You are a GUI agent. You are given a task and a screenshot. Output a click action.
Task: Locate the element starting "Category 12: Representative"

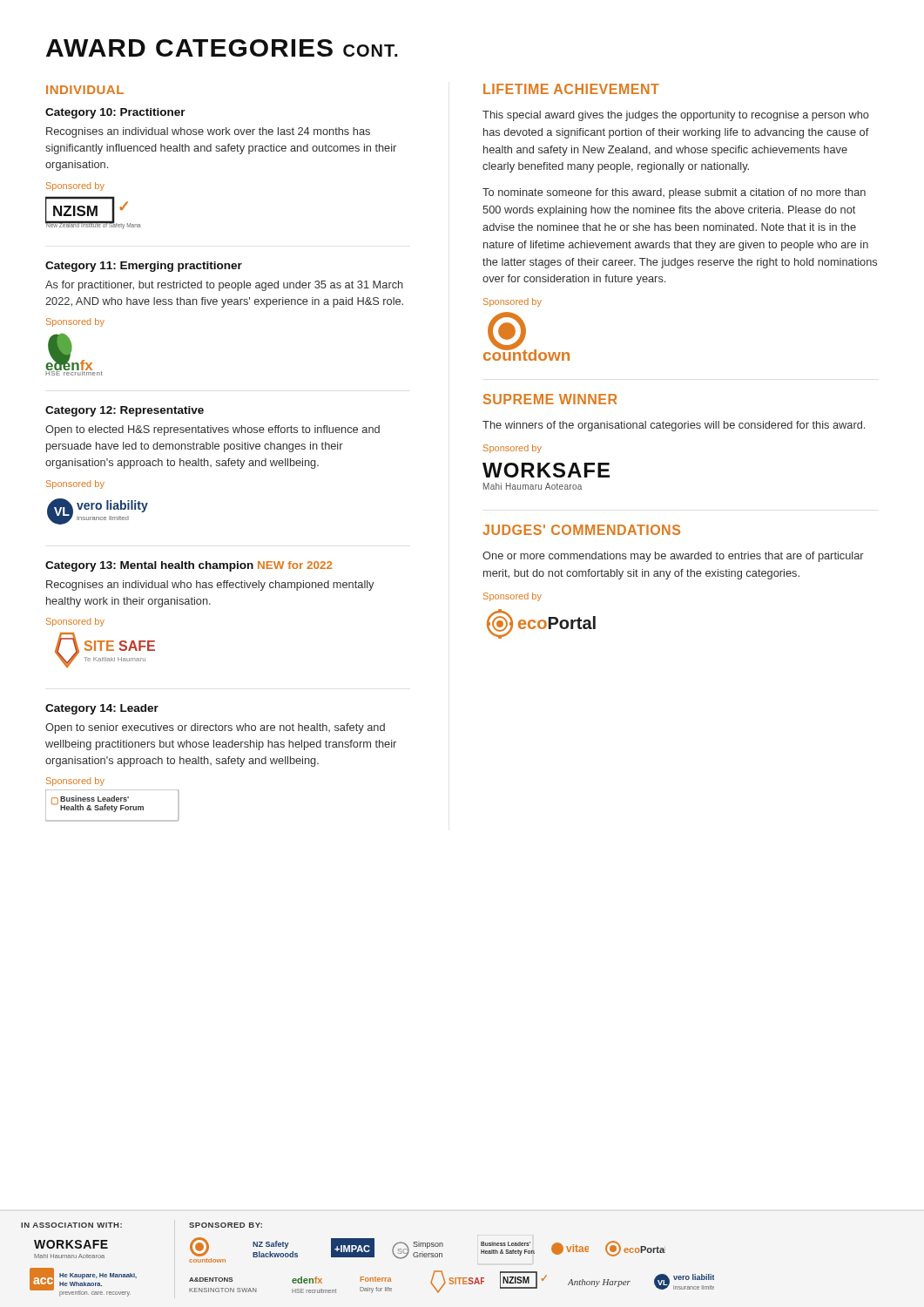coord(125,410)
